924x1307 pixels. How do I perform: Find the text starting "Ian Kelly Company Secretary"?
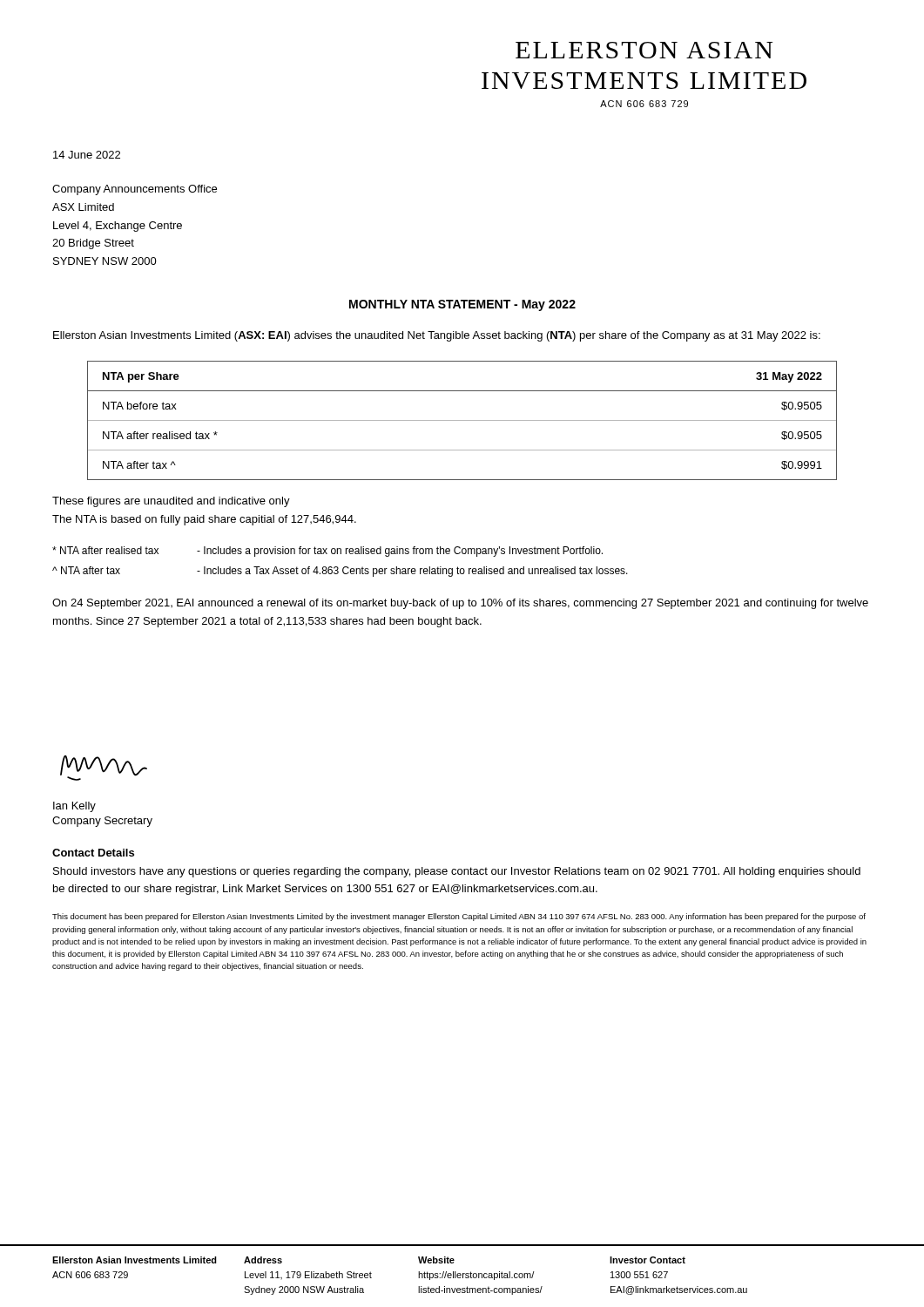click(x=74, y=807)
